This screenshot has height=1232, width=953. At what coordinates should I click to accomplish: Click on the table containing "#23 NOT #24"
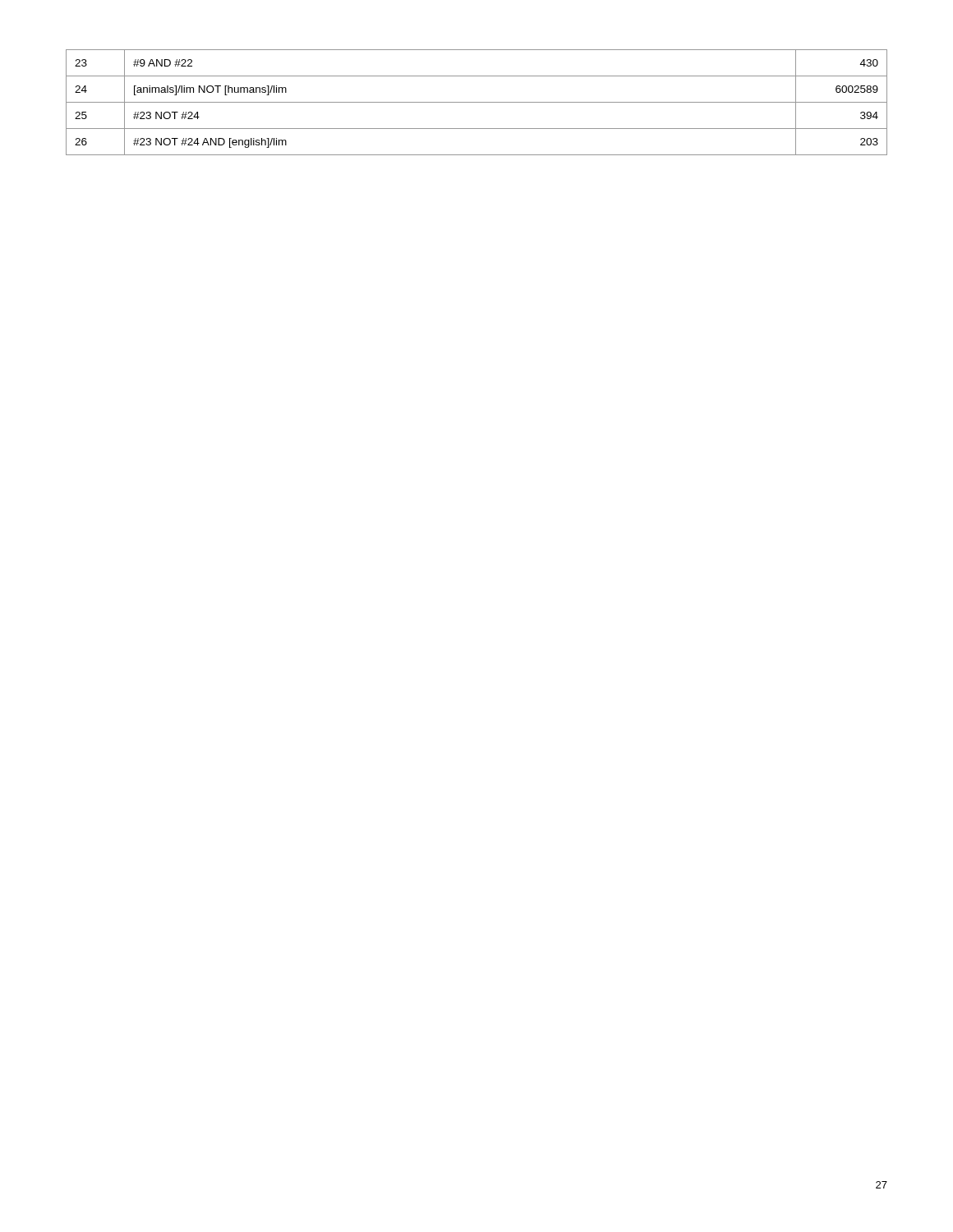(476, 102)
